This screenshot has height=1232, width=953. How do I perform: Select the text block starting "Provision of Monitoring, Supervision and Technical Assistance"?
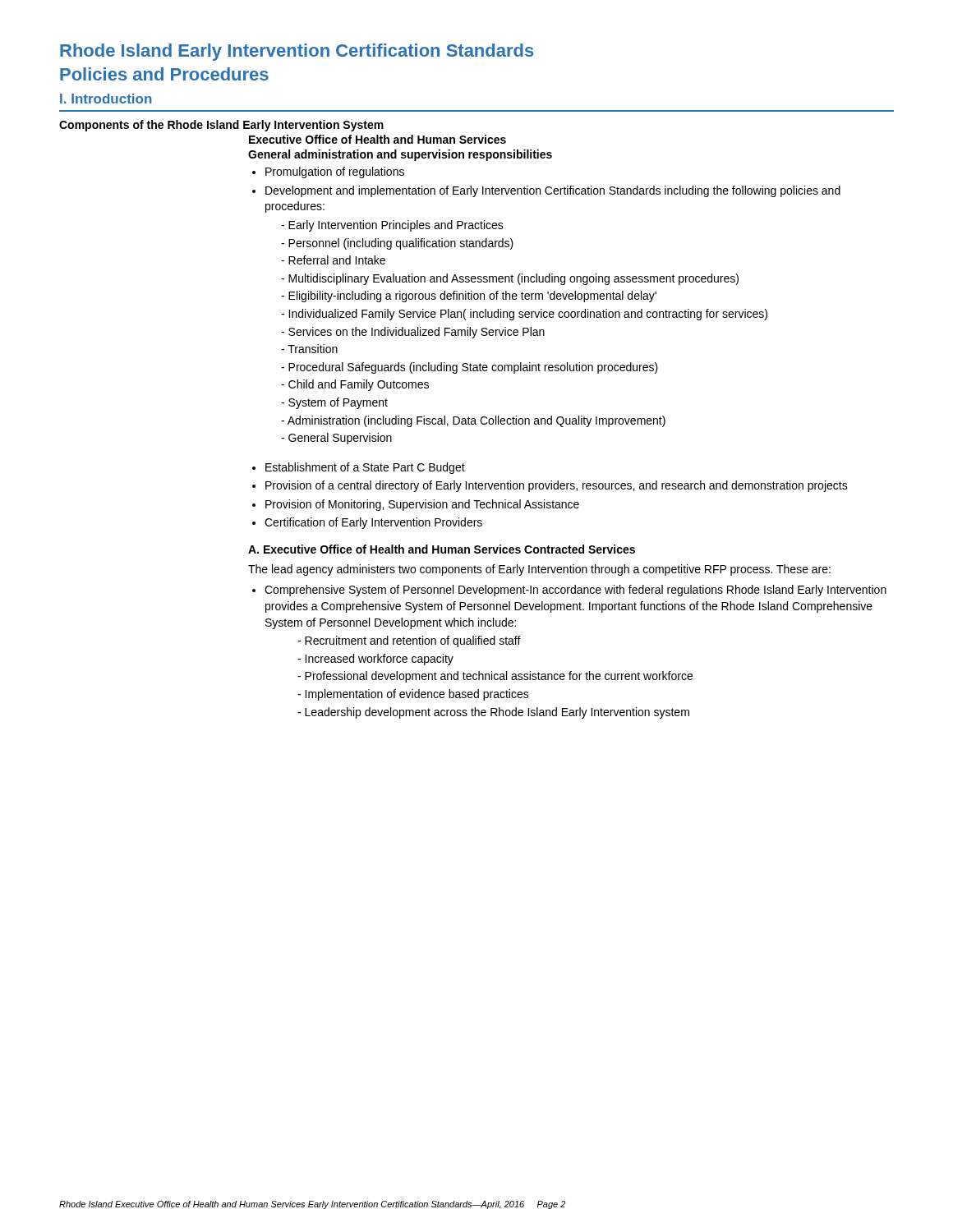point(422,504)
